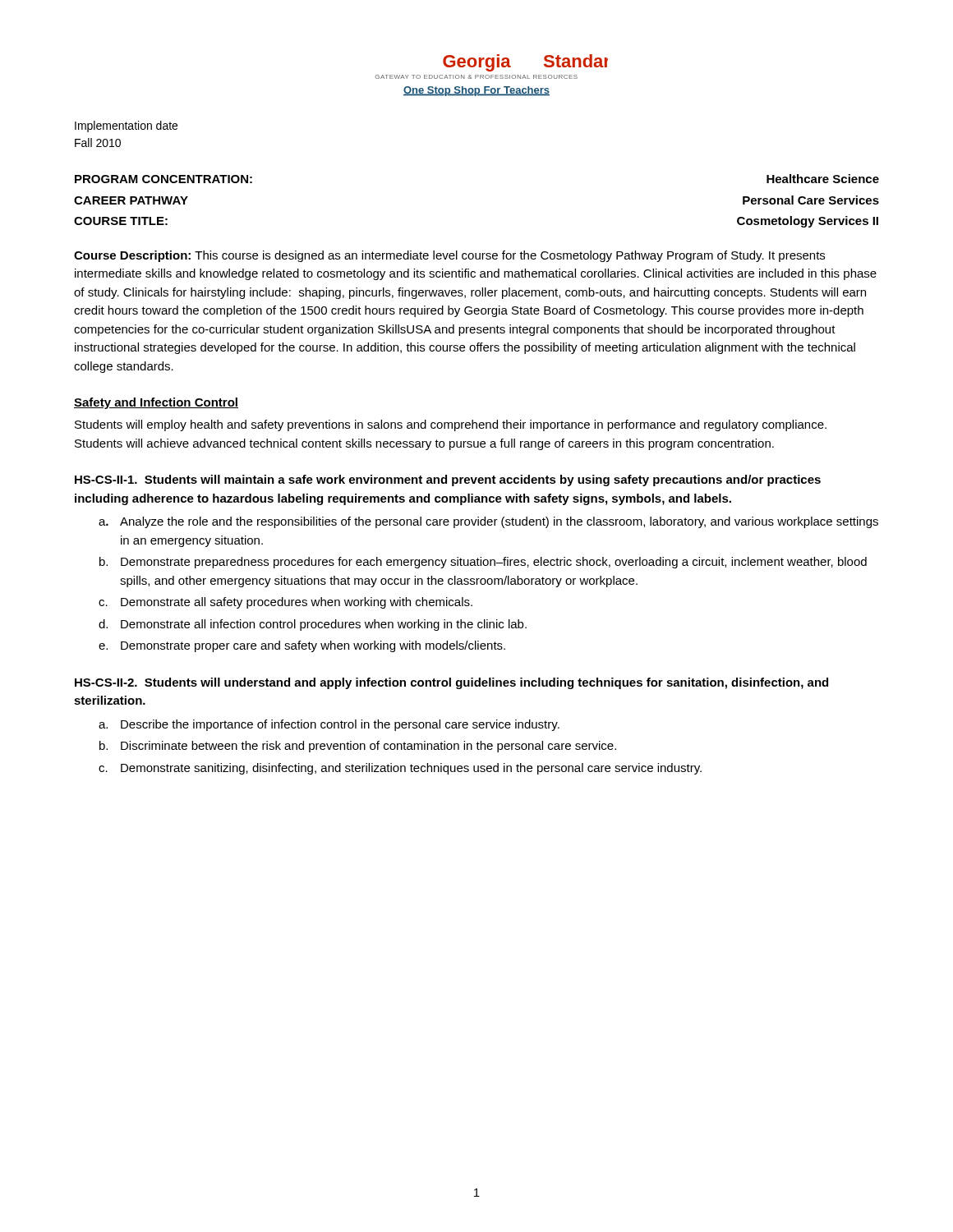Locate the section header that opens with "HS-CS-II-1. Students will"

(x=448, y=488)
